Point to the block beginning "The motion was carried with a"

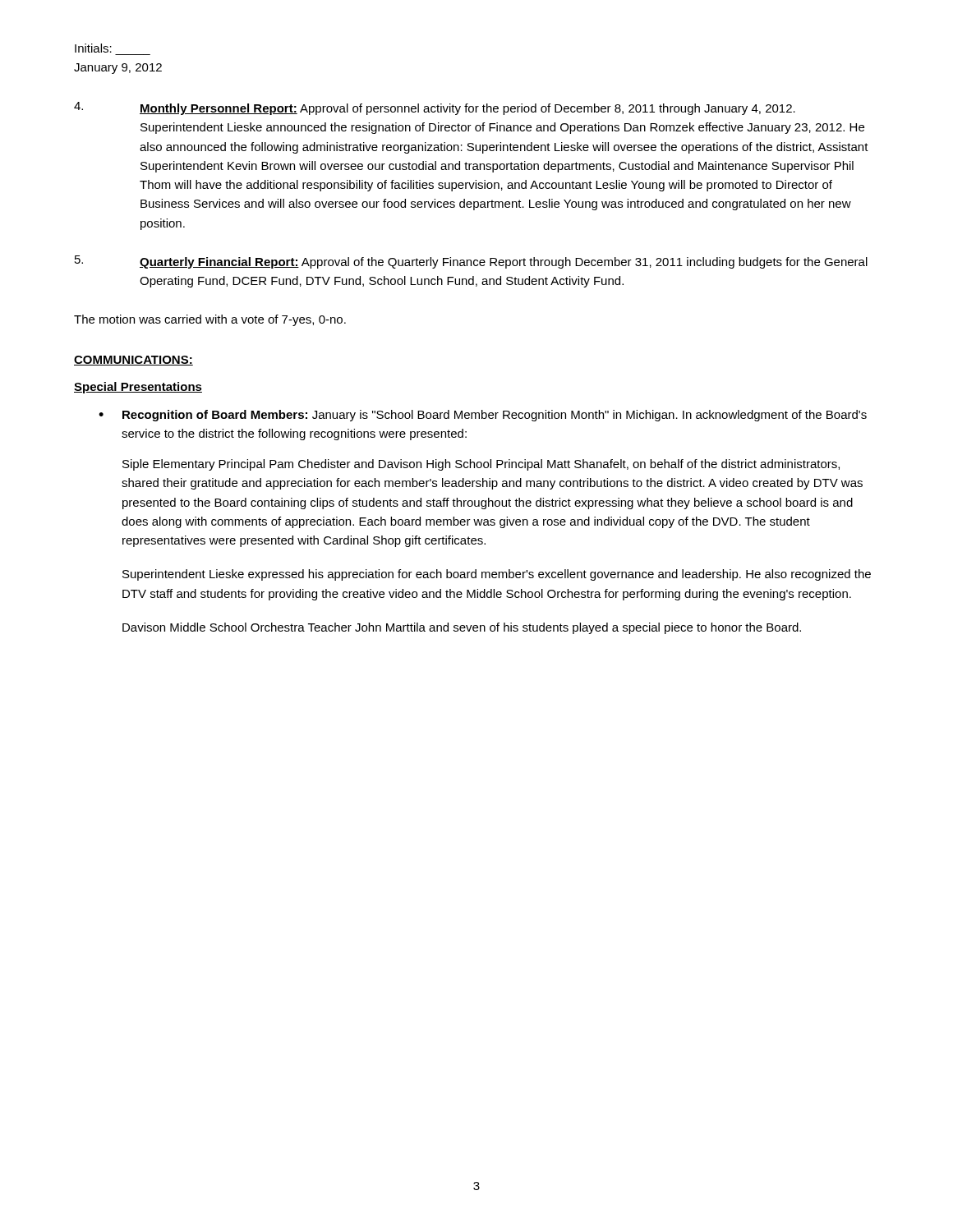pyautogui.click(x=210, y=319)
